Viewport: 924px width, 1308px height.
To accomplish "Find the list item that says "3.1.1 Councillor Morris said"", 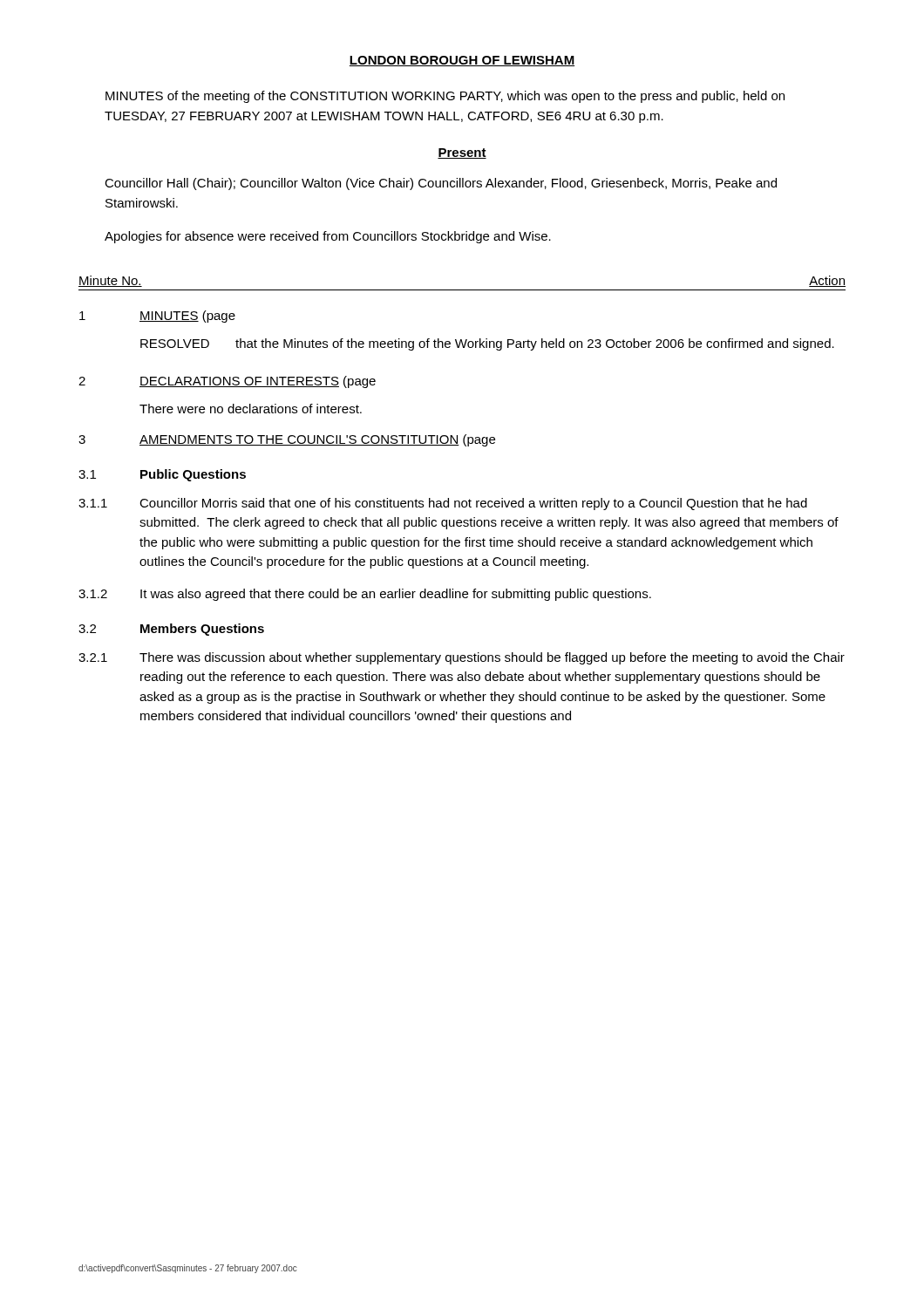I will tap(462, 532).
